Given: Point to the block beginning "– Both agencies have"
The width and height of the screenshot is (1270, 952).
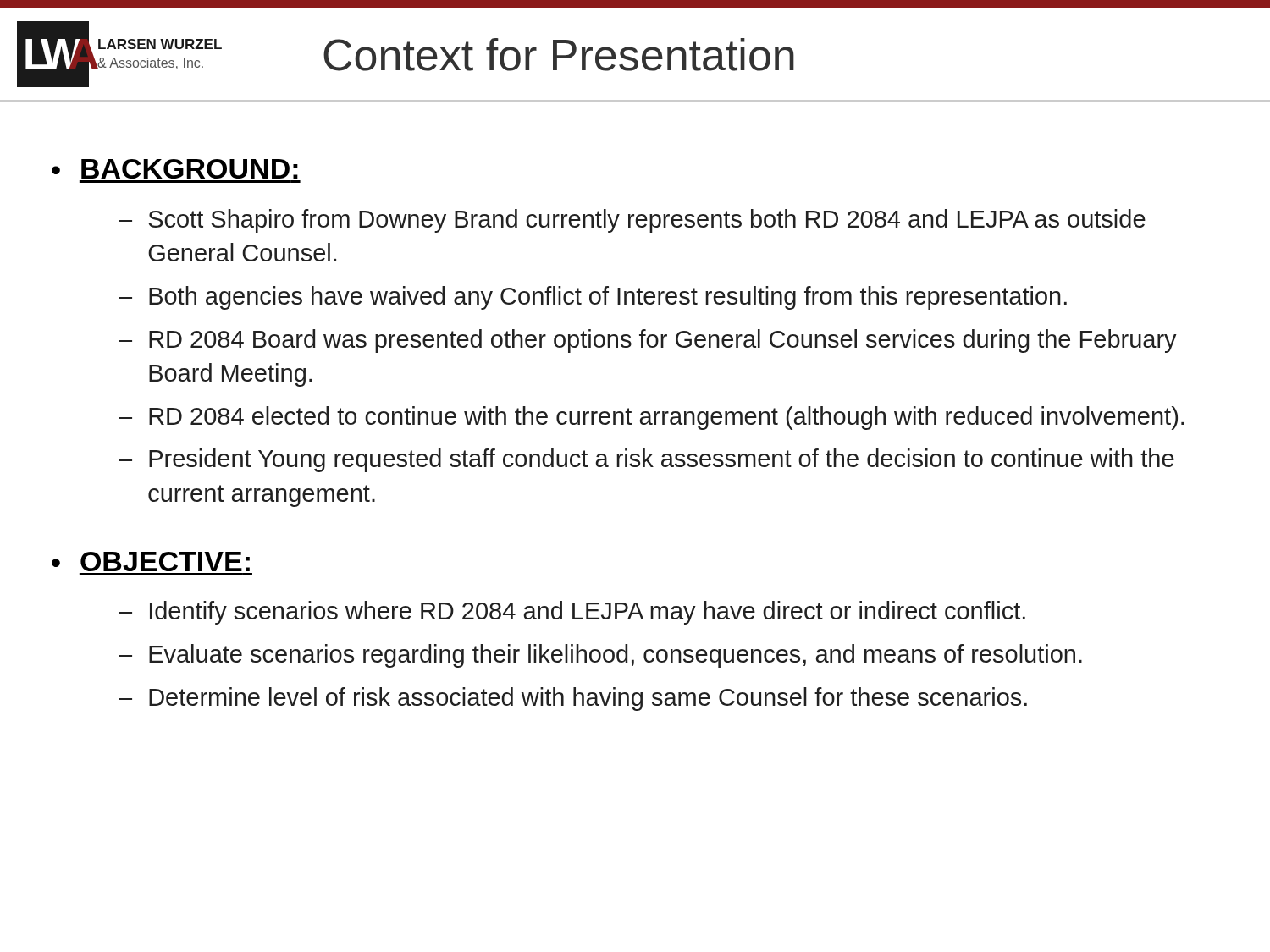Looking at the screenshot, I should tap(677, 296).
